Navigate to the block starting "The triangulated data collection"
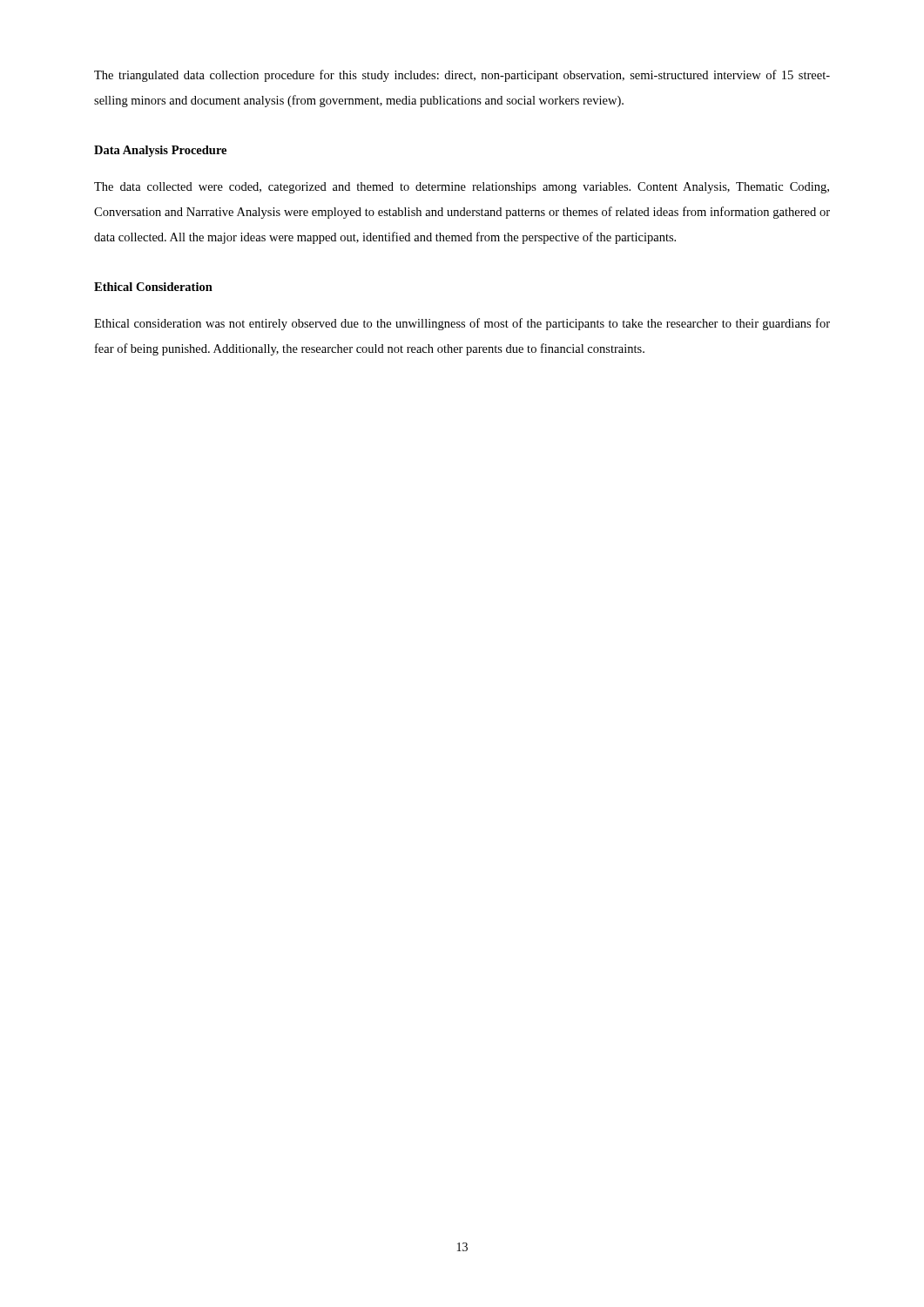Image resolution: width=924 pixels, height=1307 pixels. tap(462, 88)
